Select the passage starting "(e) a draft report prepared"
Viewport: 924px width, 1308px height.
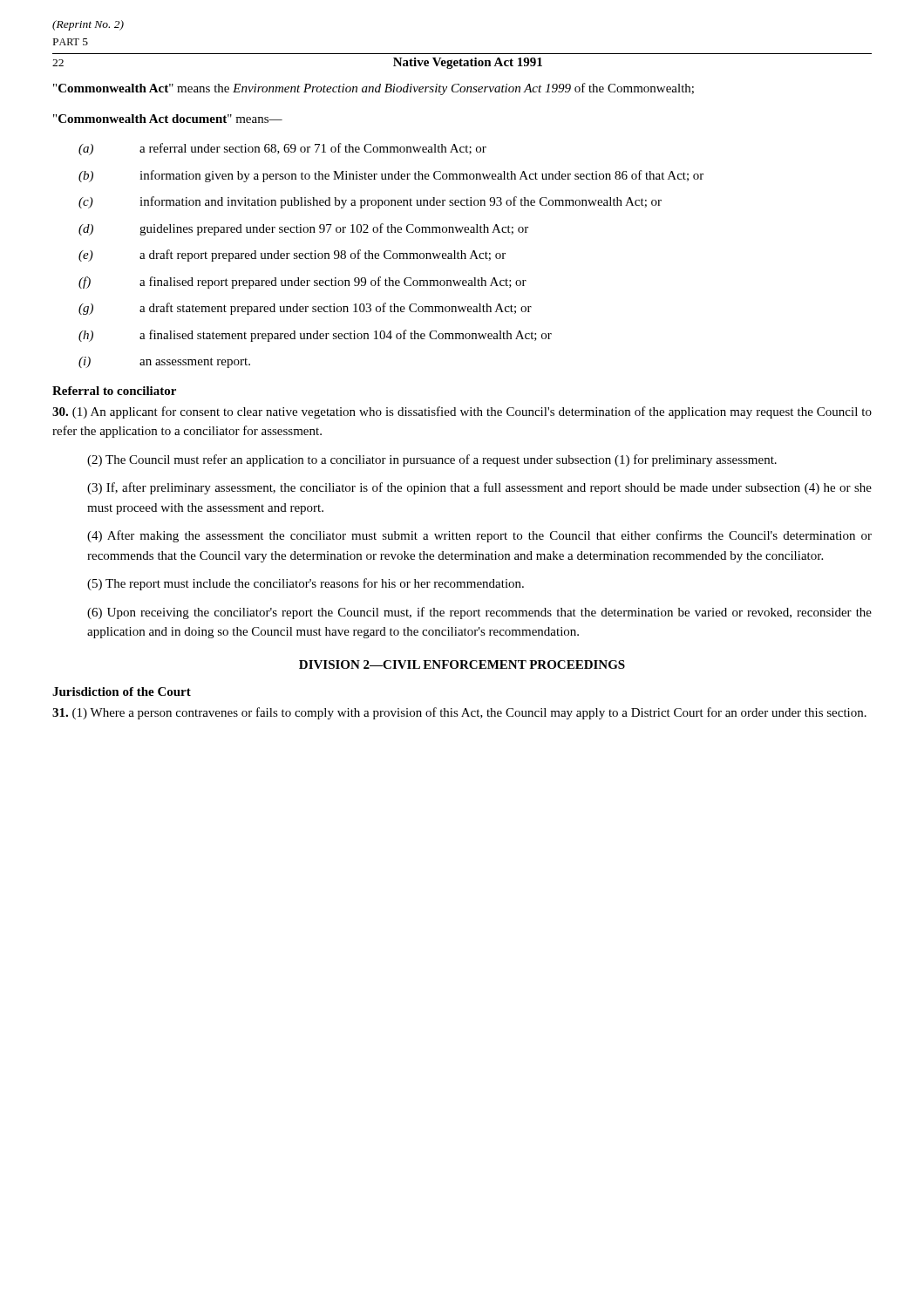click(462, 255)
